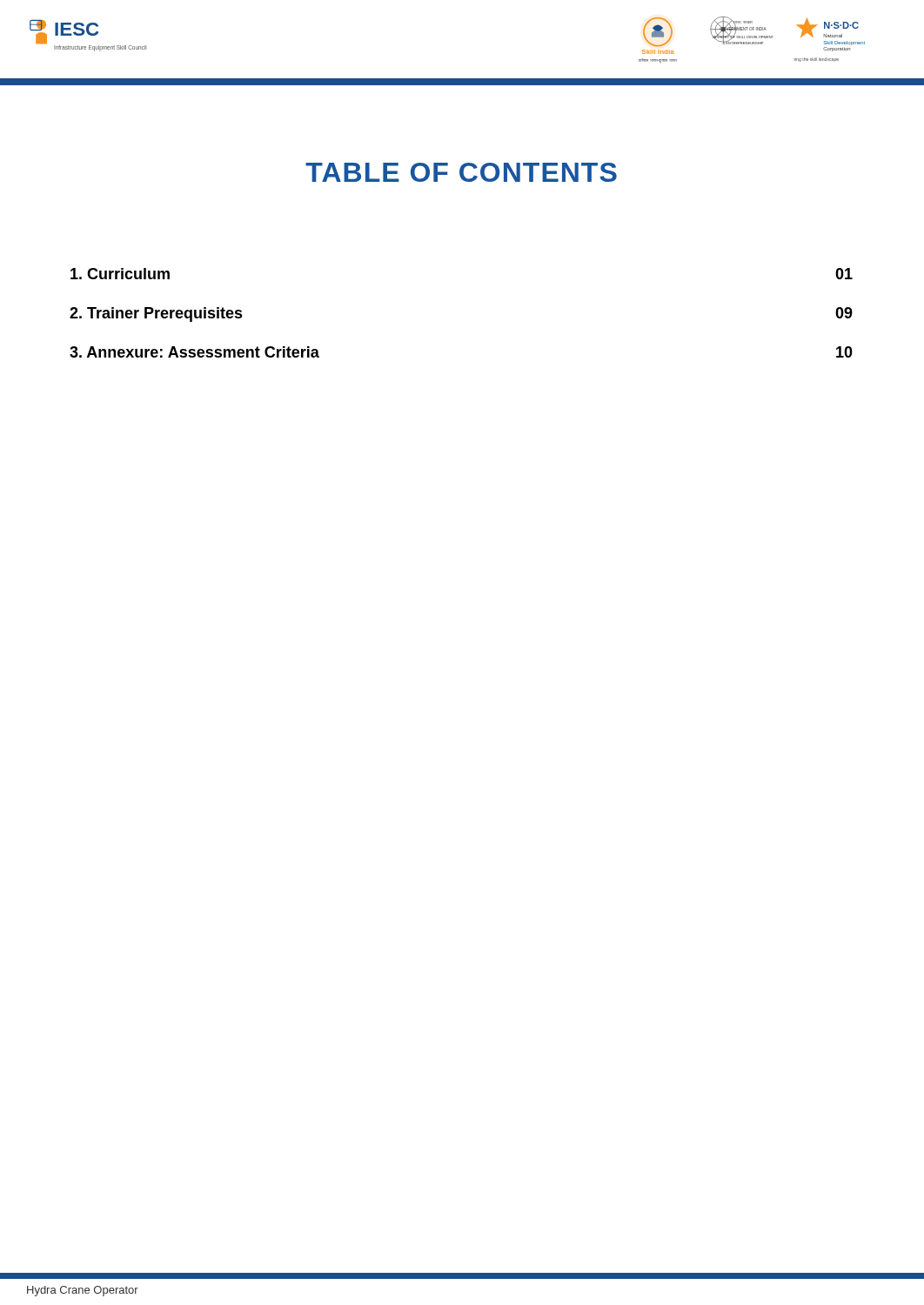924x1305 pixels.
Task: Click where it says "Curriculum 01"
Action: (x=122, y=274)
